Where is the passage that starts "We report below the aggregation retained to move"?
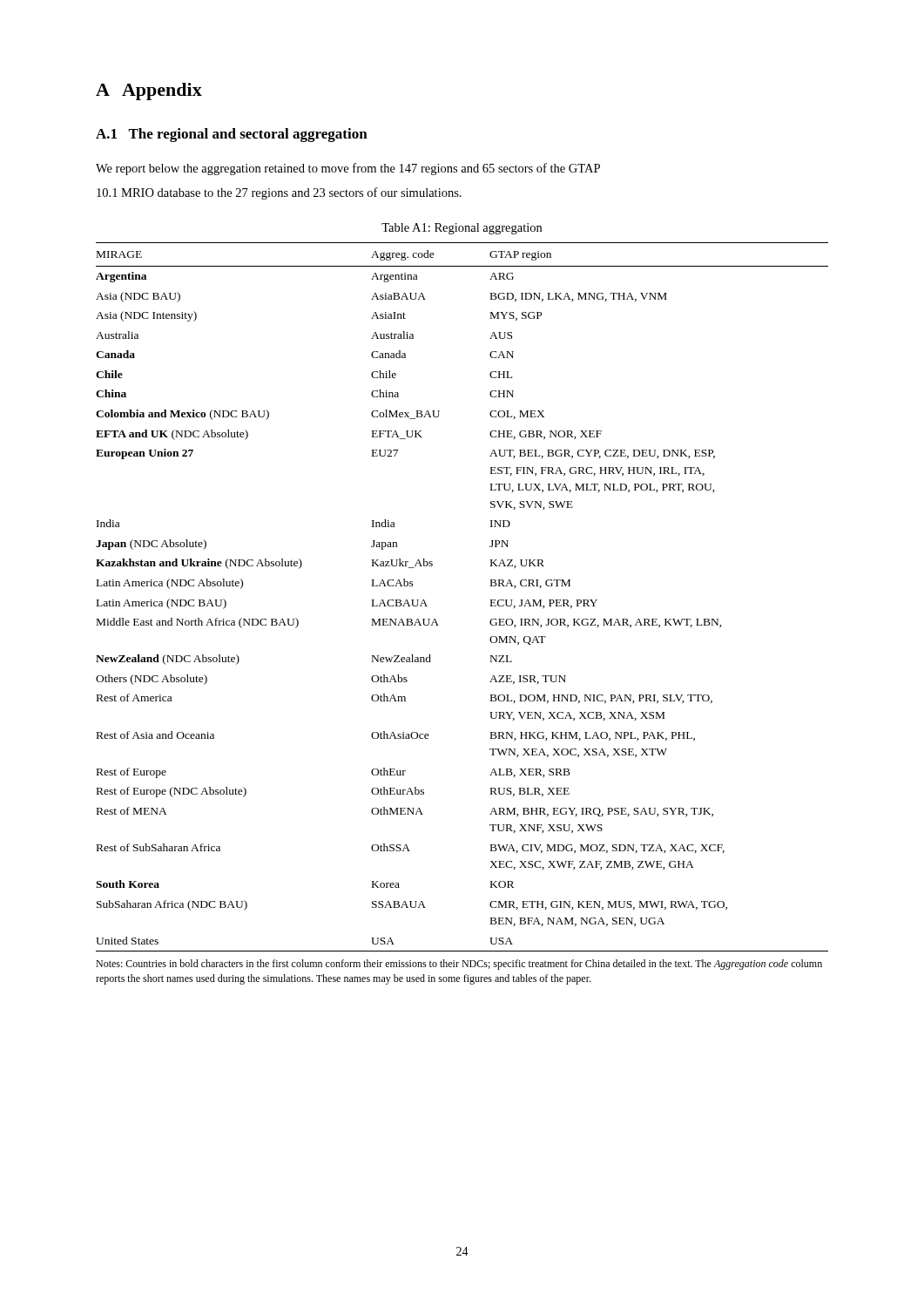The image size is (924, 1307). [348, 168]
